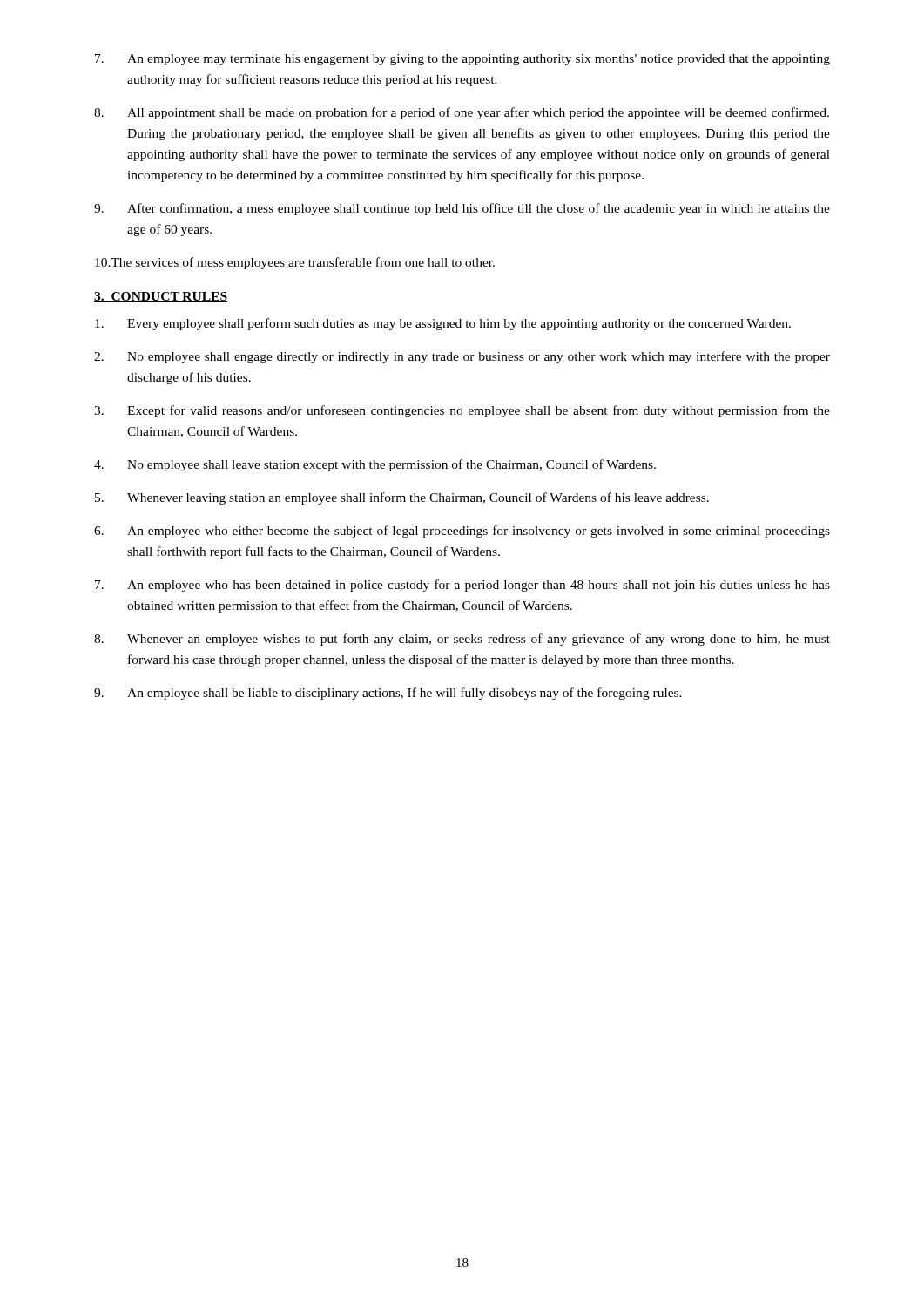Find the block on this page that starts "8. All appointment shall be made on probation"

462,144
